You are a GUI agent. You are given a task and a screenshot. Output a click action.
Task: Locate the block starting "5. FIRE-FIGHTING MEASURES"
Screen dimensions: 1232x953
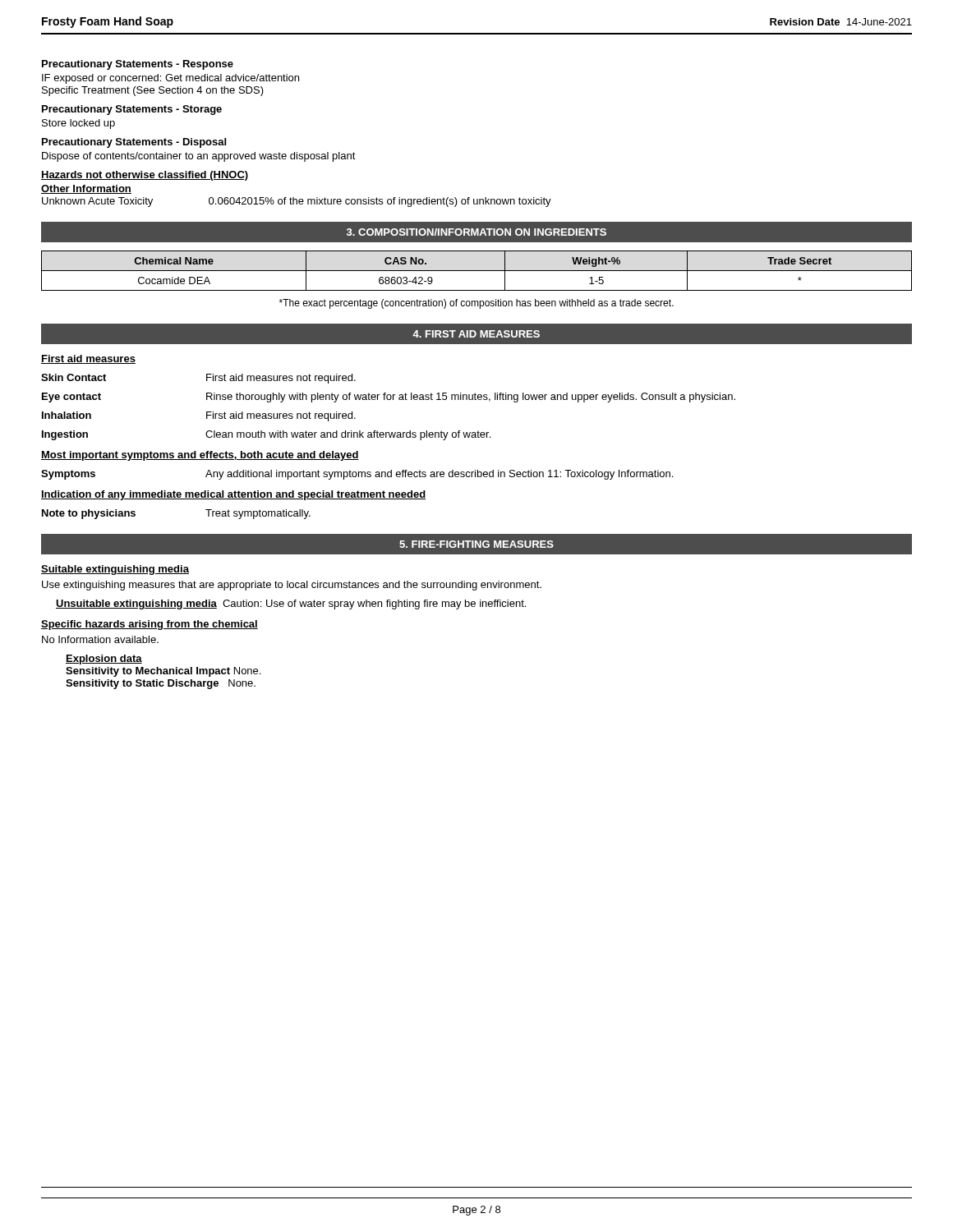tap(476, 544)
